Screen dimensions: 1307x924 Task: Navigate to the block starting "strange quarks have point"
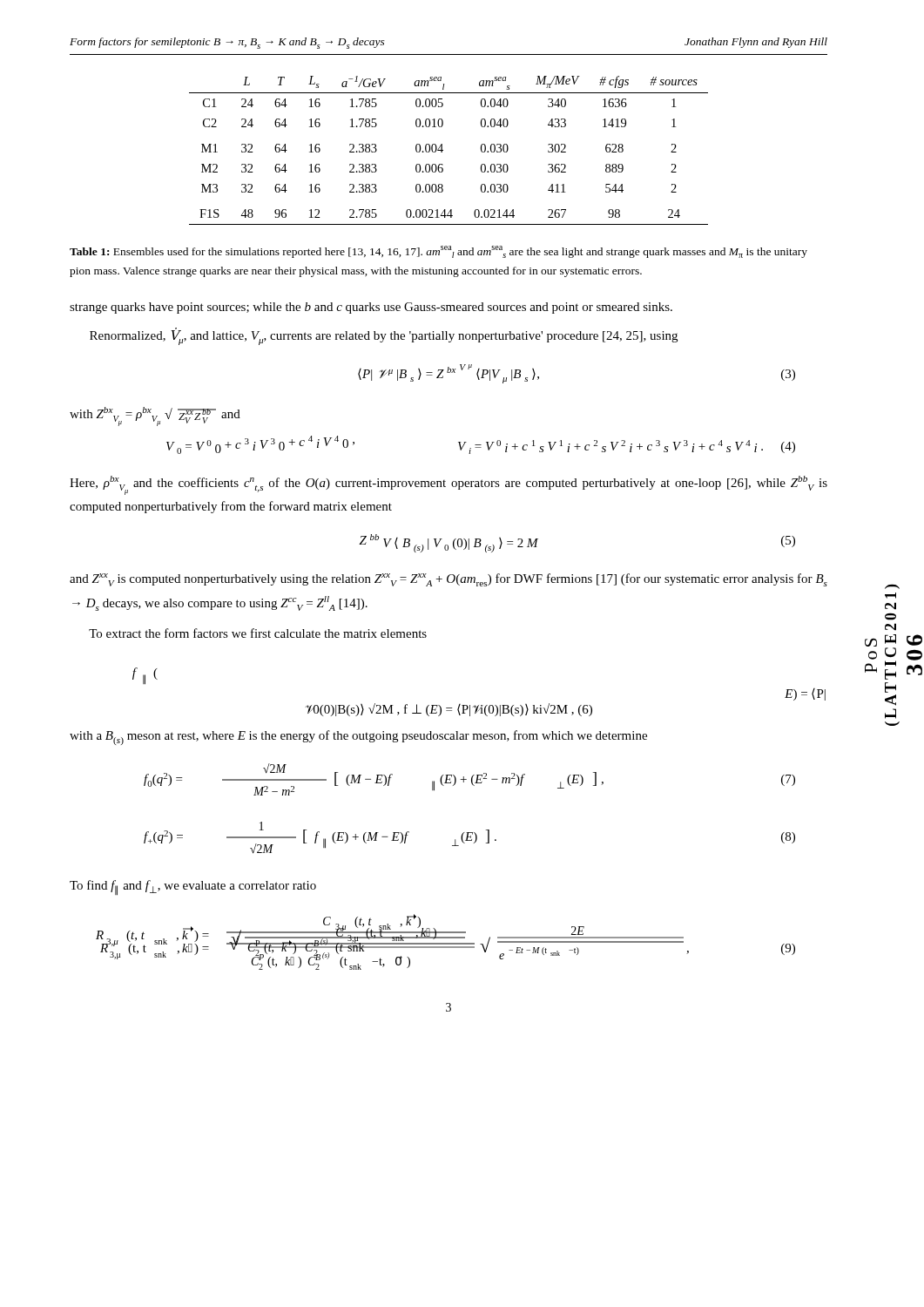click(x=371, y=307)
